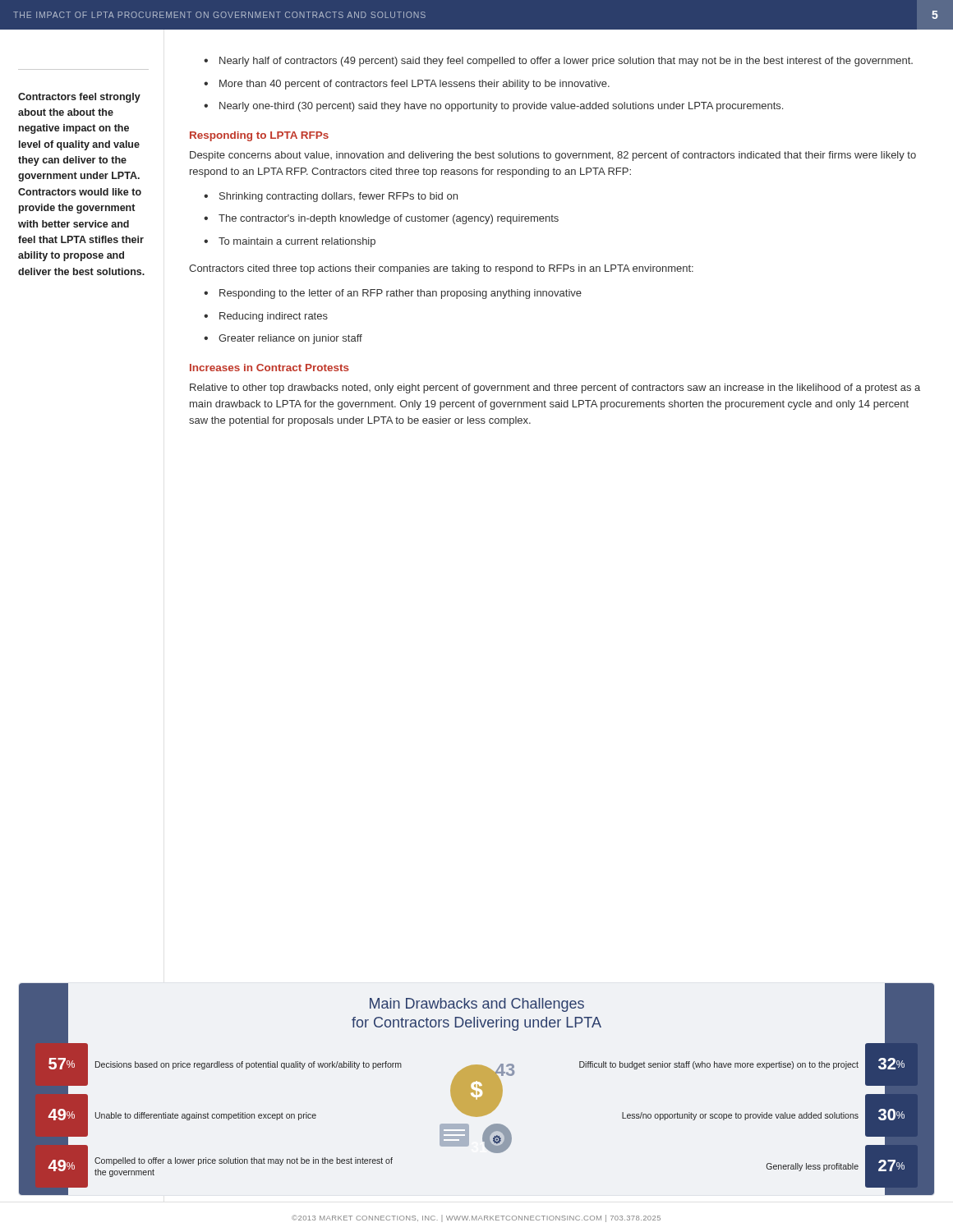This screenshot has height=1232, width=953.
Task: Find the block on this page that starts "More than 40 percent of contractors feel"
Action: point(414,83)
